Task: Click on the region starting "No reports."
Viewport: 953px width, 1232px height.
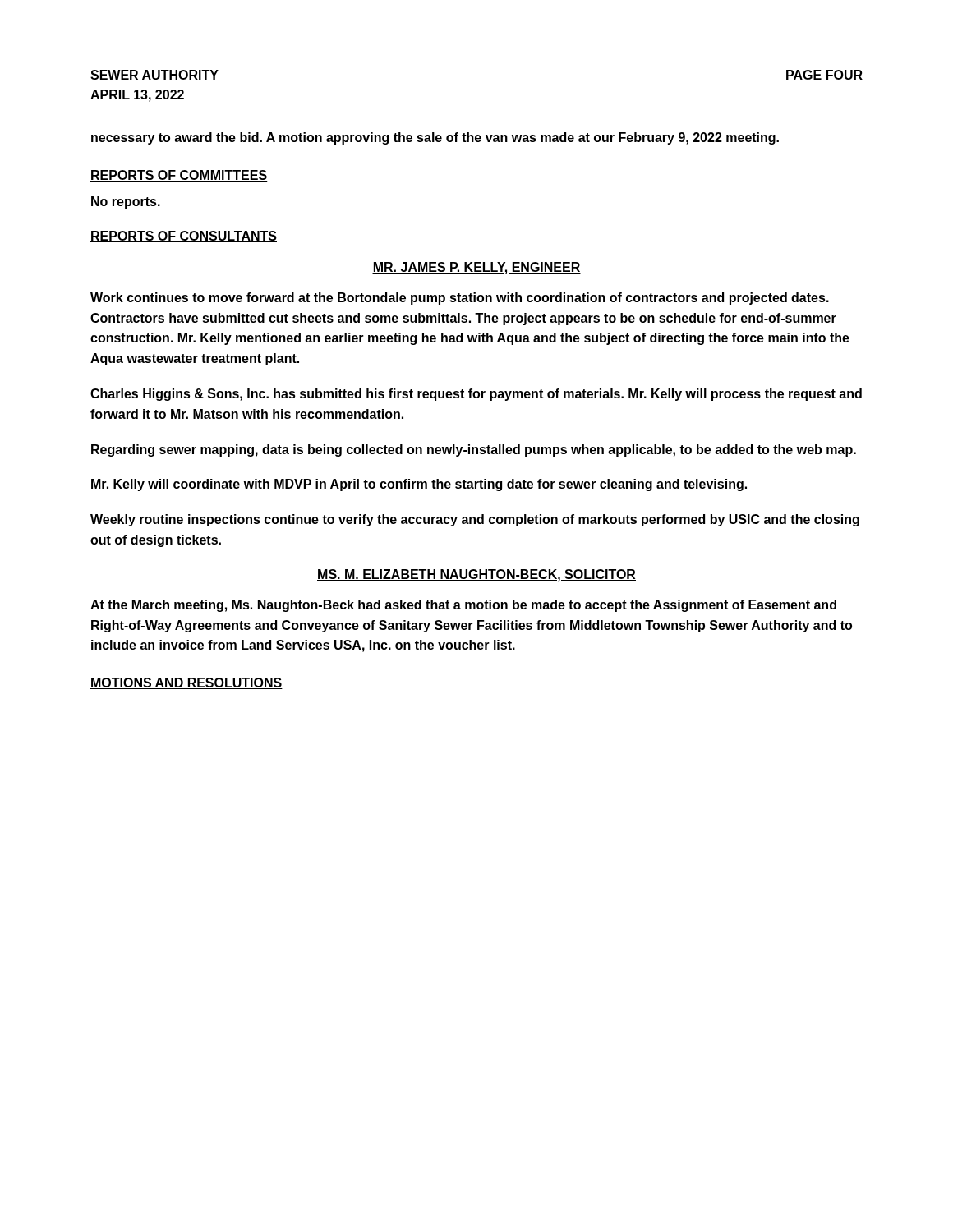Action: 125,201
